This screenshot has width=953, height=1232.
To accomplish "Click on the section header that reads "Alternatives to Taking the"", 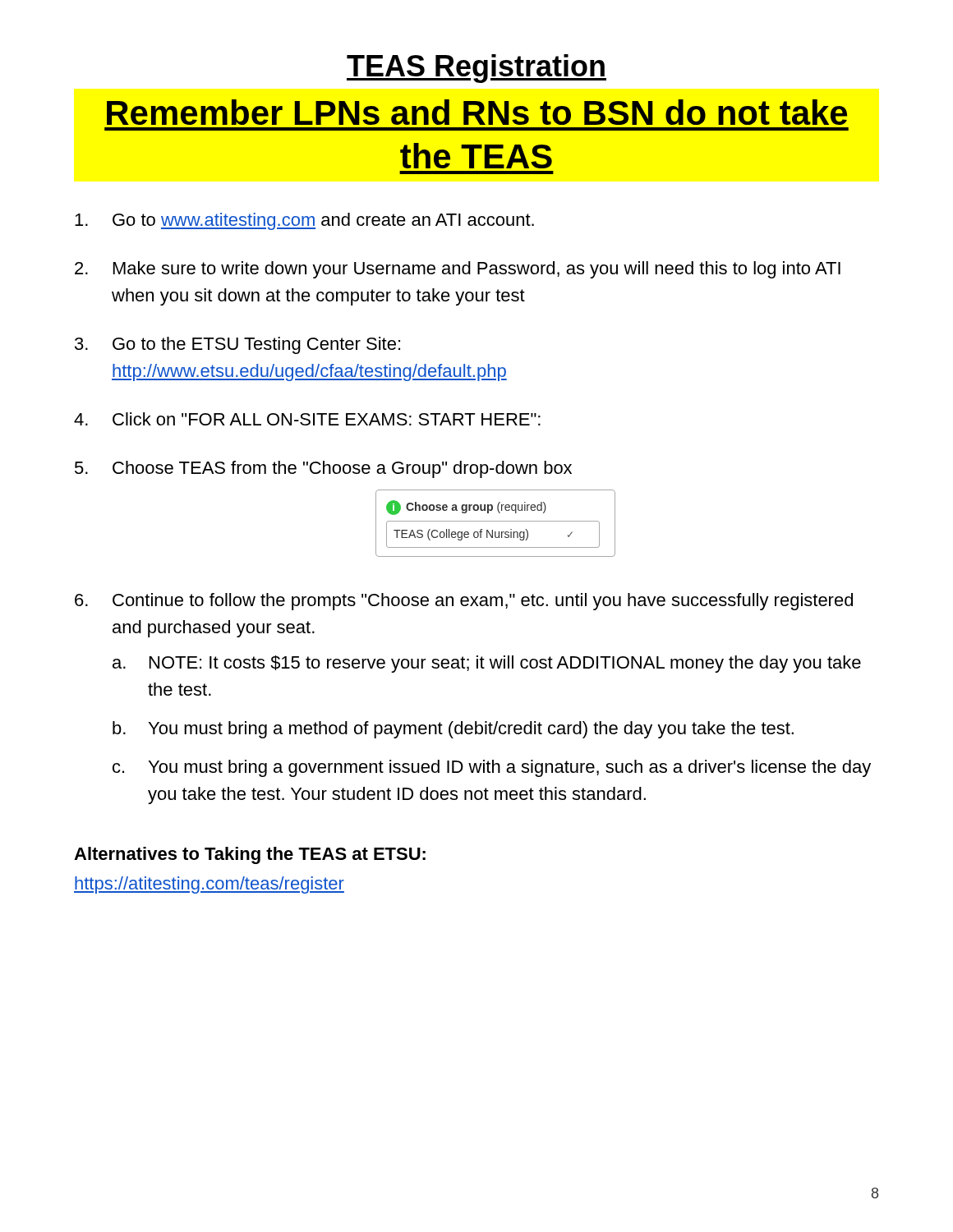I will click(251, 854).
